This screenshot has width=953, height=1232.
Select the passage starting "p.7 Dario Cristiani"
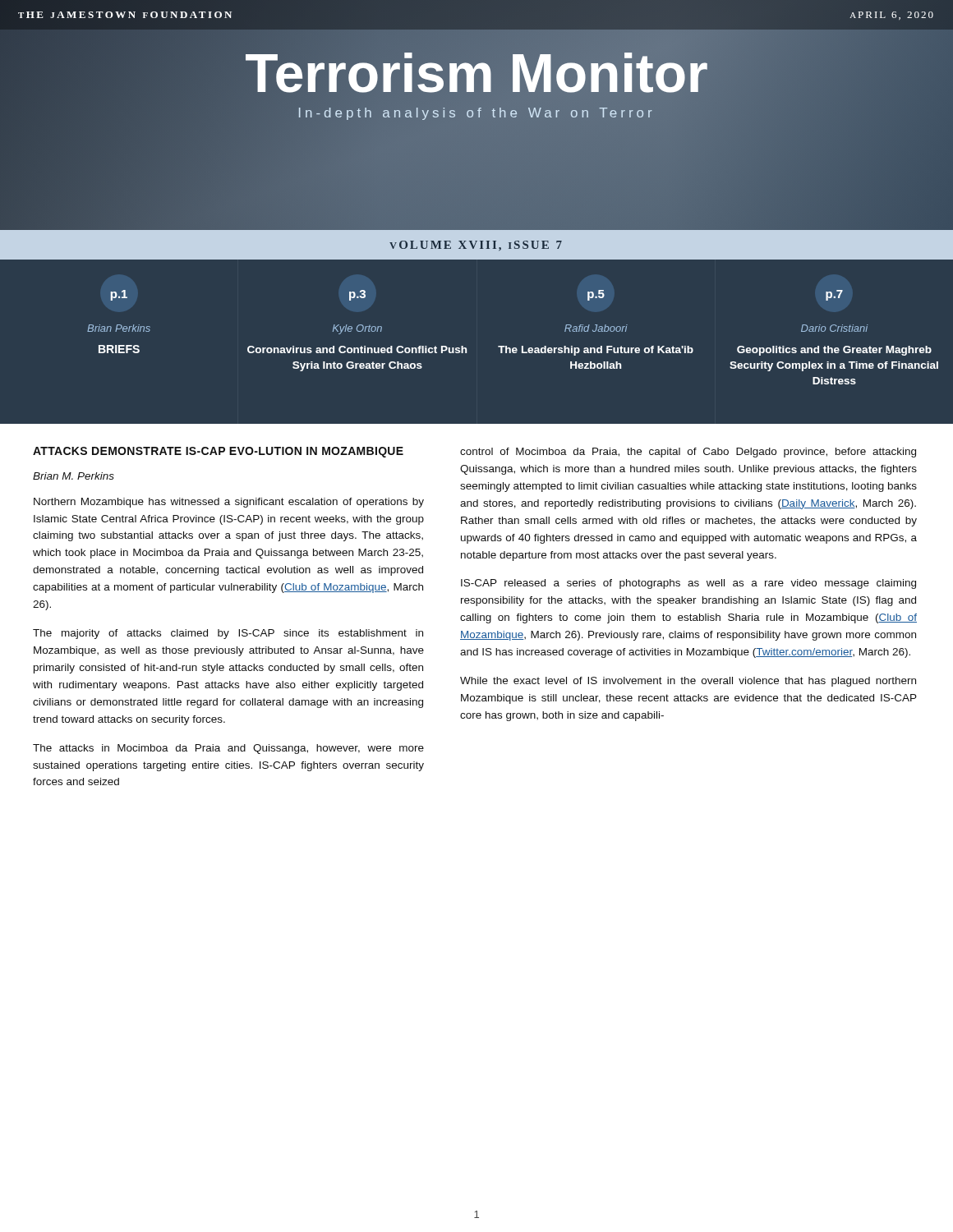[x=834, y=332]
